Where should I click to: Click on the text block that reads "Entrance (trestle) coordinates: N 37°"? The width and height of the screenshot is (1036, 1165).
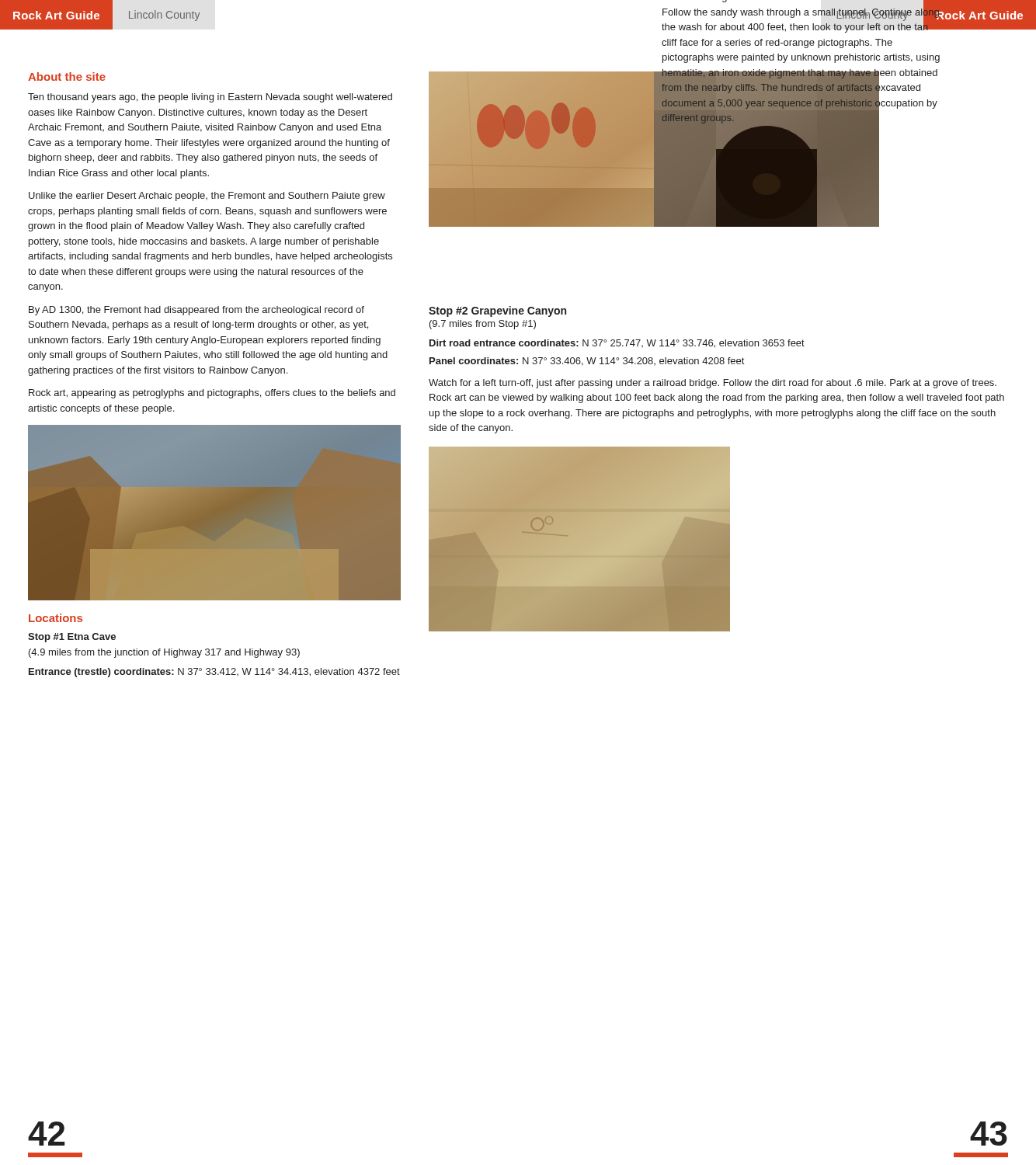pos(214,671)
